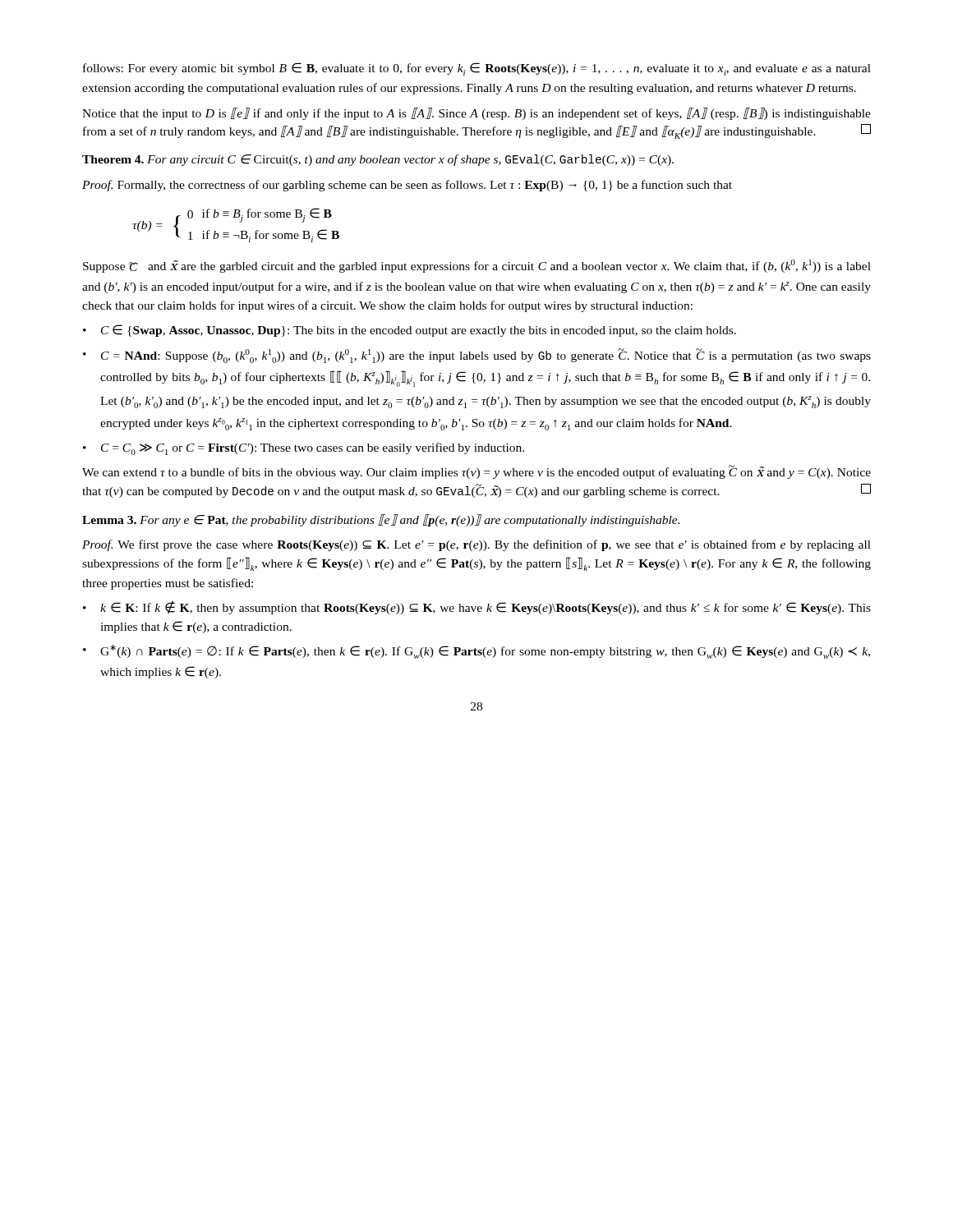Find the block starting "• C ∈ {Swap, Assoc, Unassoc,"
Viewport: 953px width, 1232px height.
pyautogui.click(x=476, y=330)
